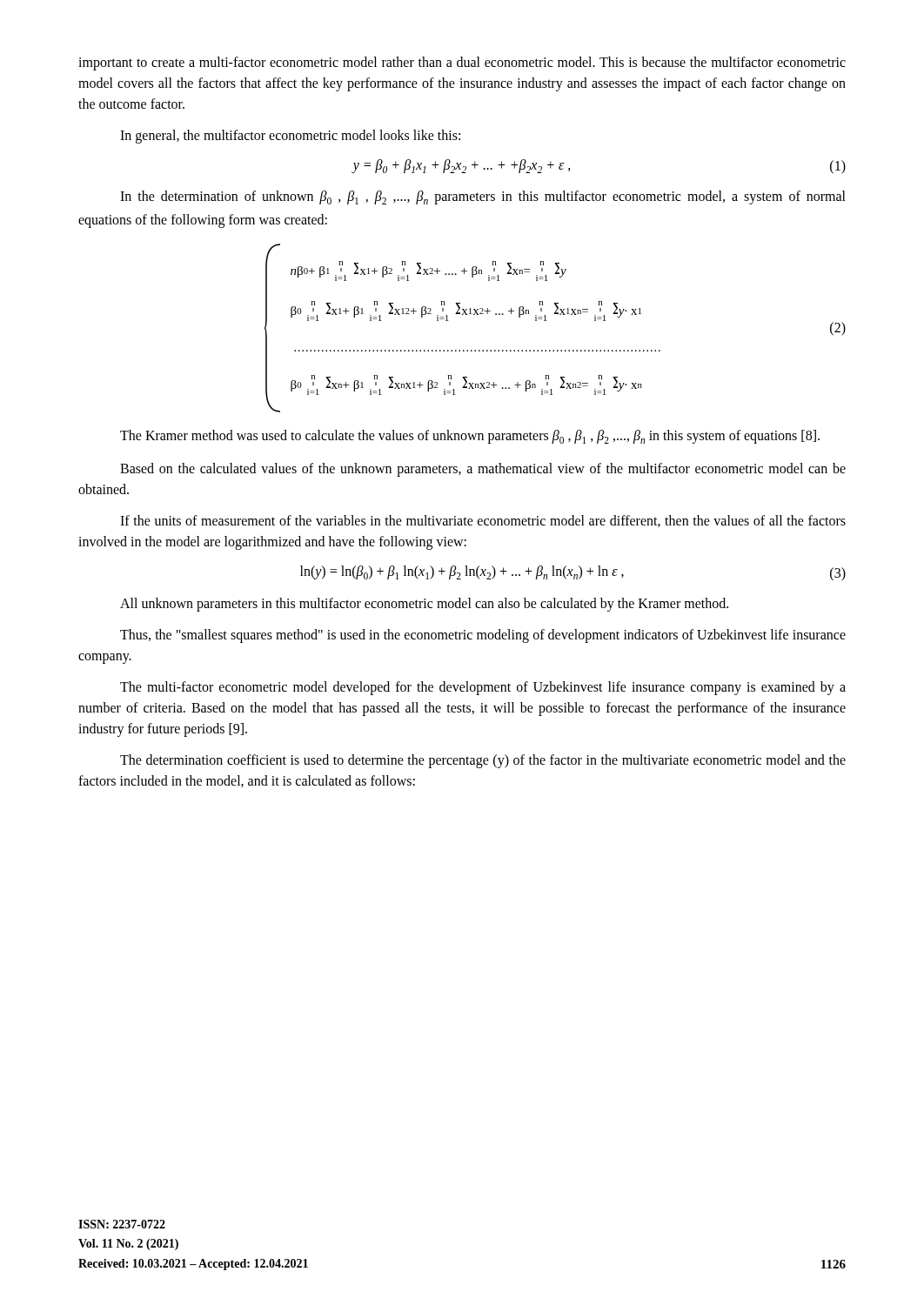924x1305 pixels.
Task: Find the block starting "In the determination of unknown β0"
Action: [462, 208]
